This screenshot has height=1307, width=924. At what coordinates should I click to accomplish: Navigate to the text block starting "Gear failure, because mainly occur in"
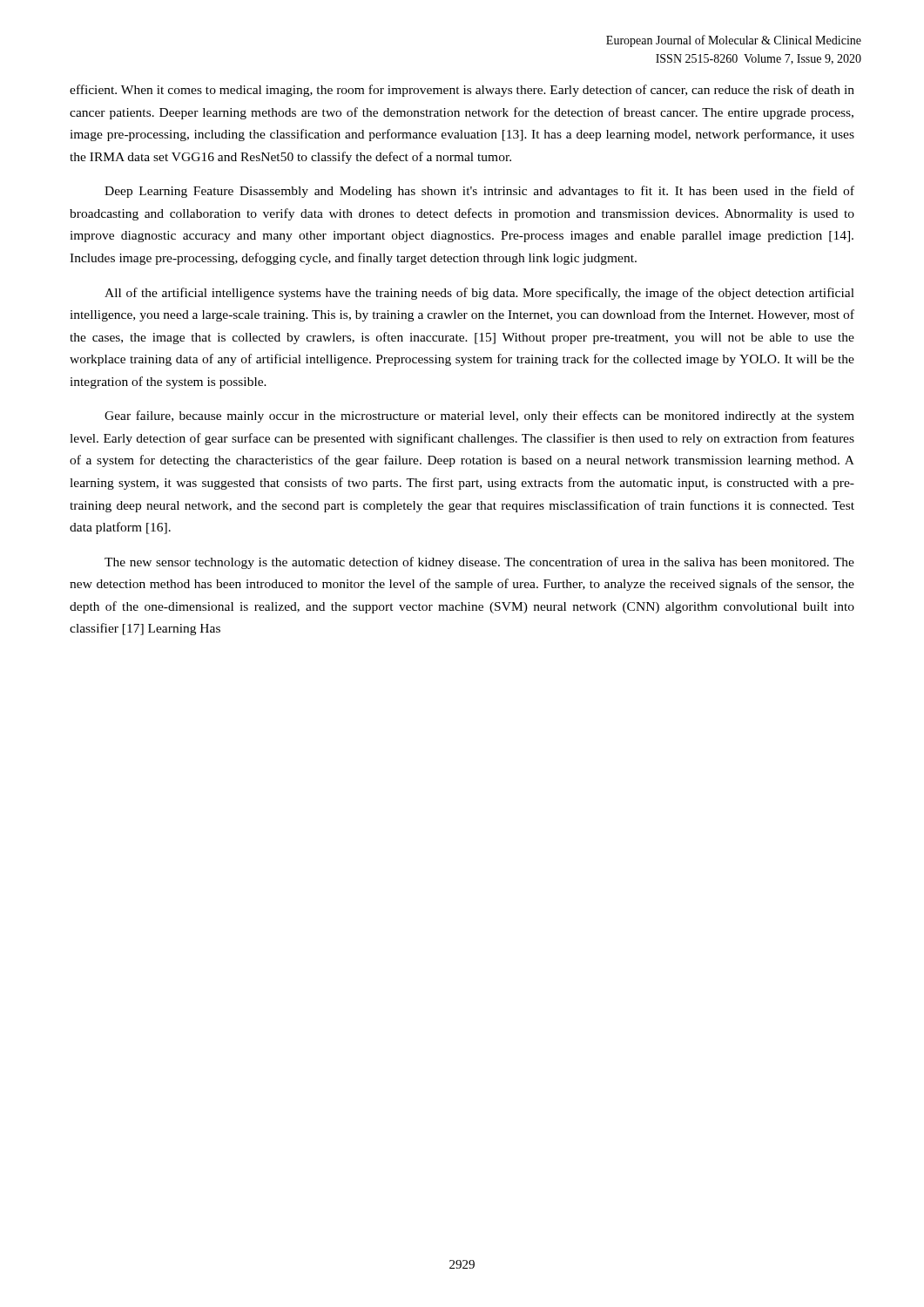[x=462, y=471]
